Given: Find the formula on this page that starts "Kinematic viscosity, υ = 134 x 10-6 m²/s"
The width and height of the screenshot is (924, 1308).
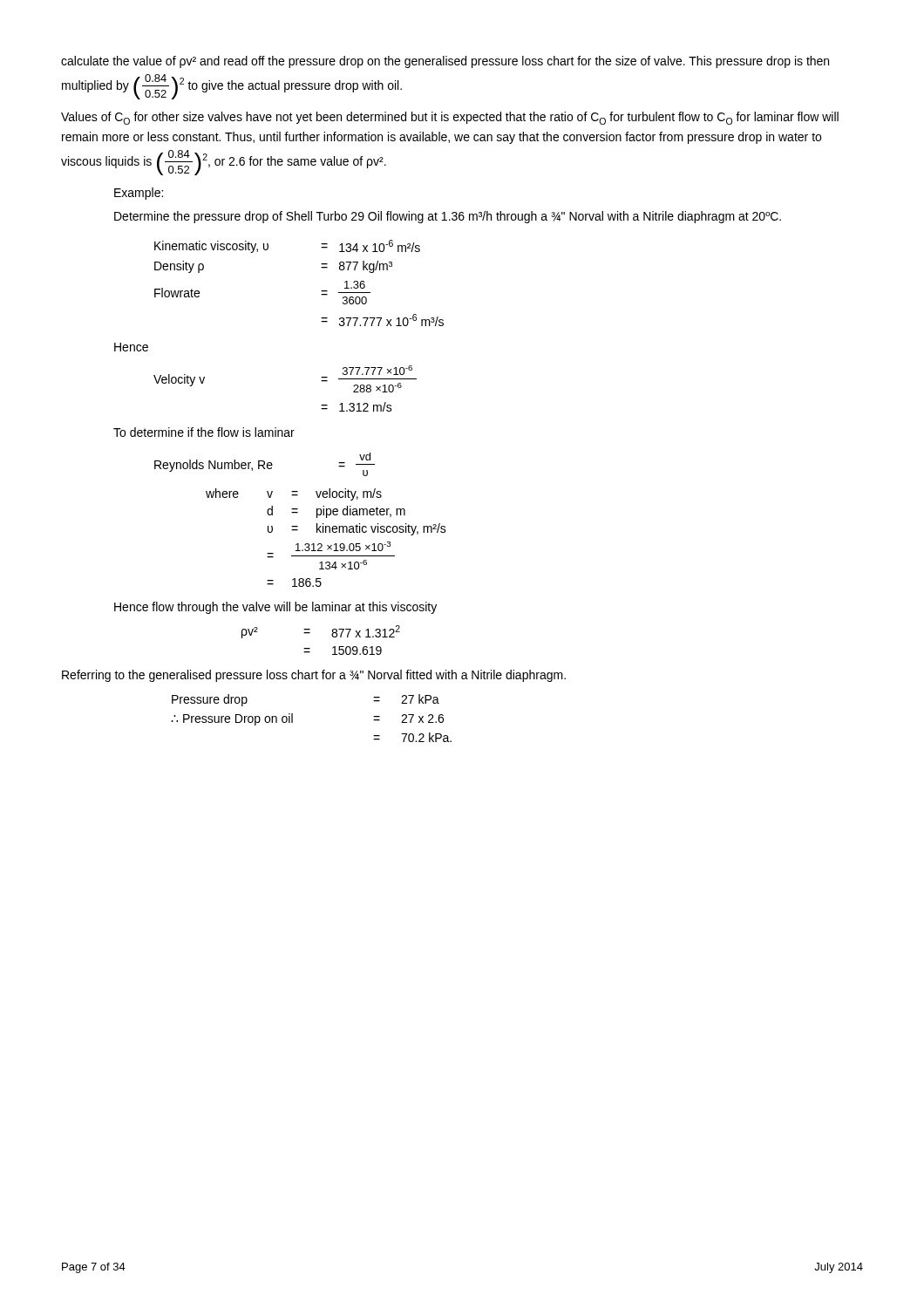Looking at the screenshot, I should [x=212, y=246].
